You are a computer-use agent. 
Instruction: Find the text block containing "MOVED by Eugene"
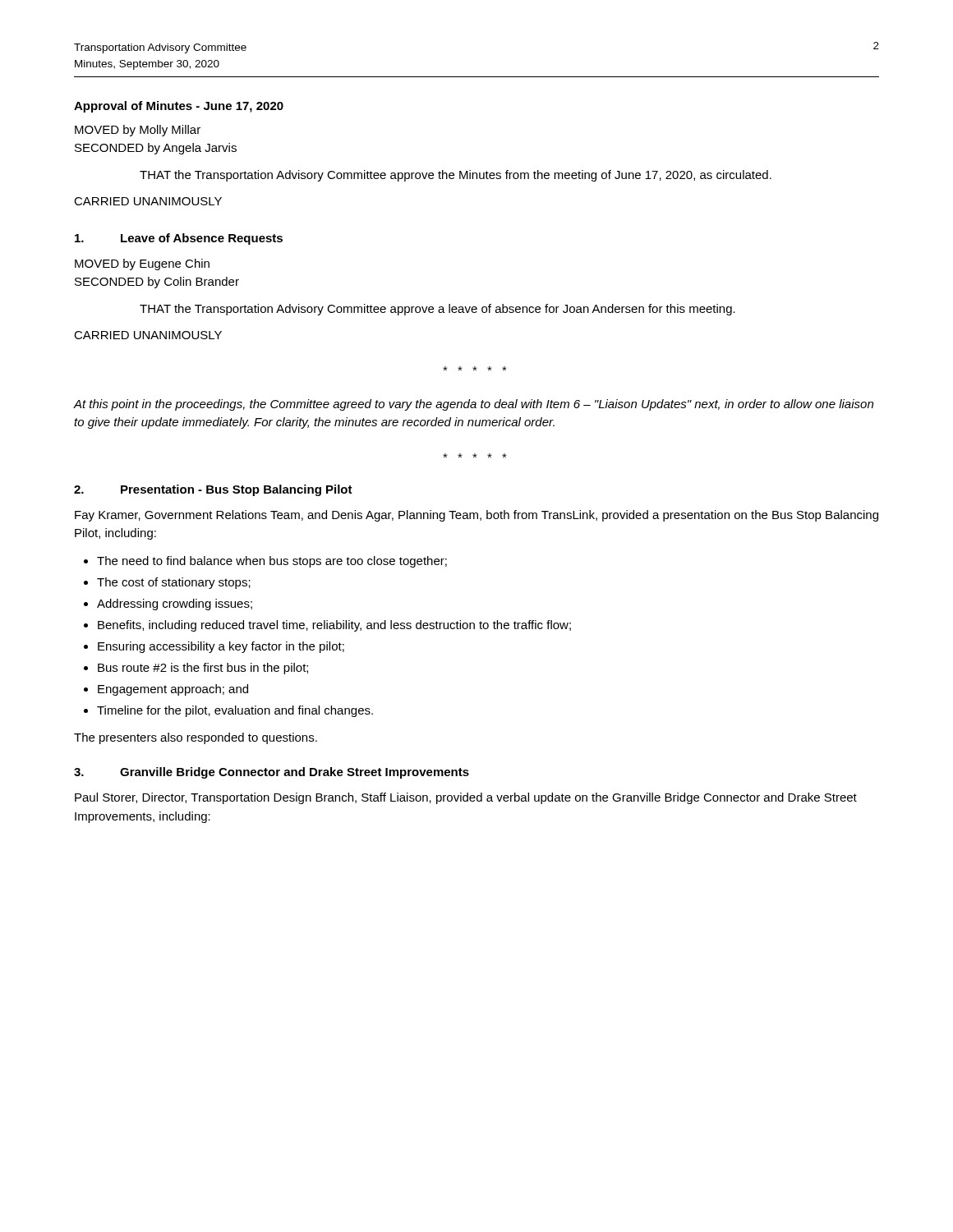156,272
